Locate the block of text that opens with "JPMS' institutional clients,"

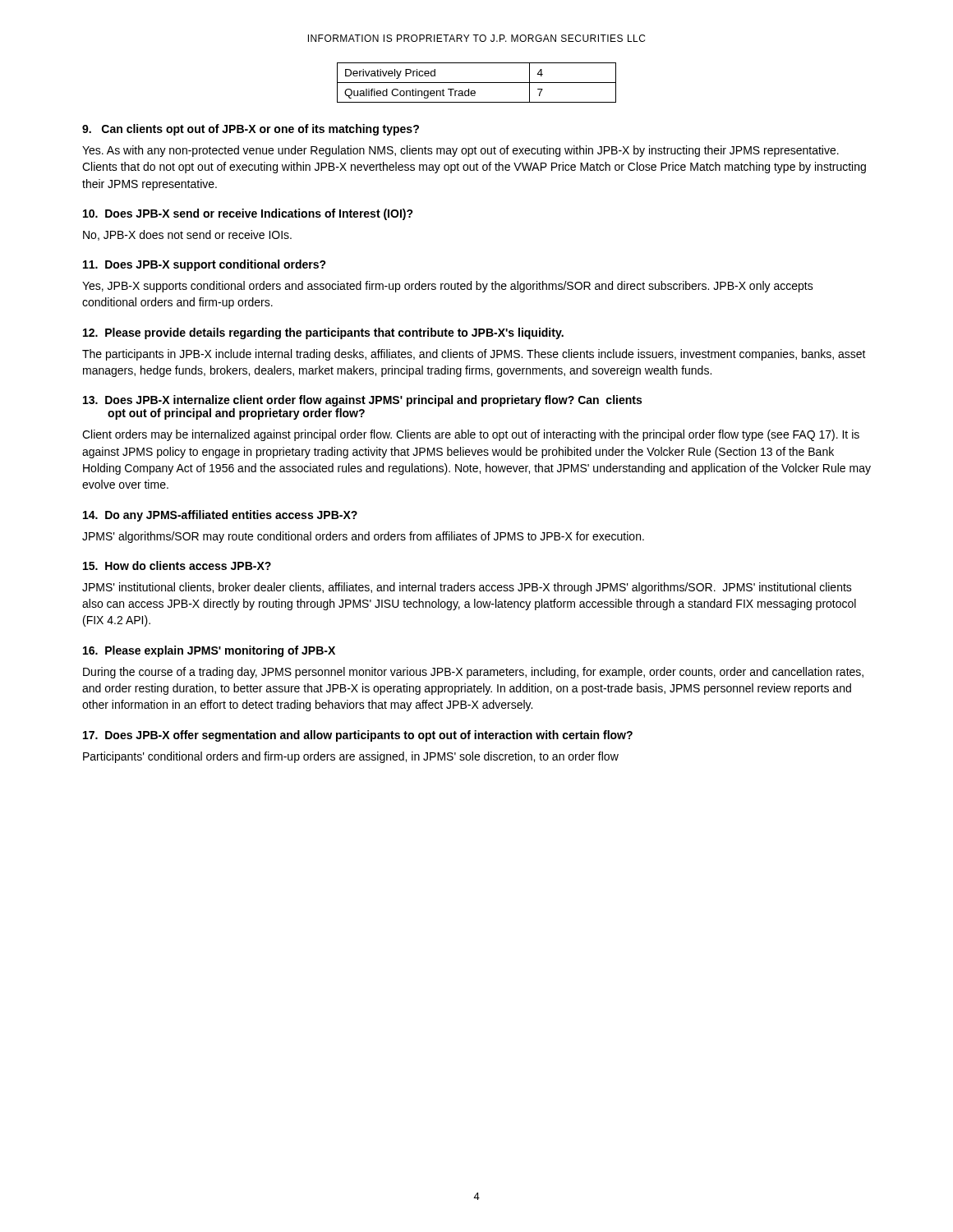point(469,604)
